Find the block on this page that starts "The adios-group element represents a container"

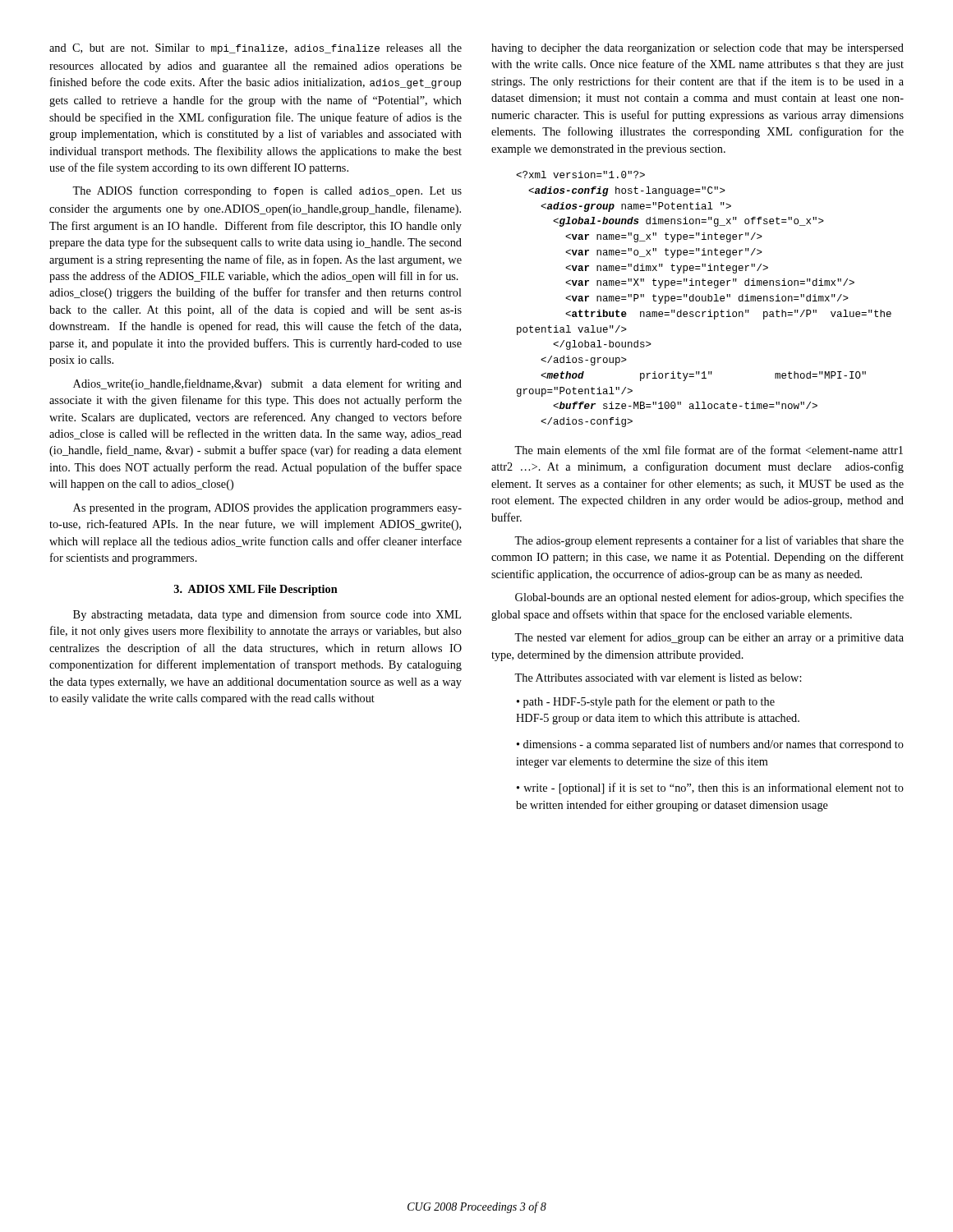point(698,557)
